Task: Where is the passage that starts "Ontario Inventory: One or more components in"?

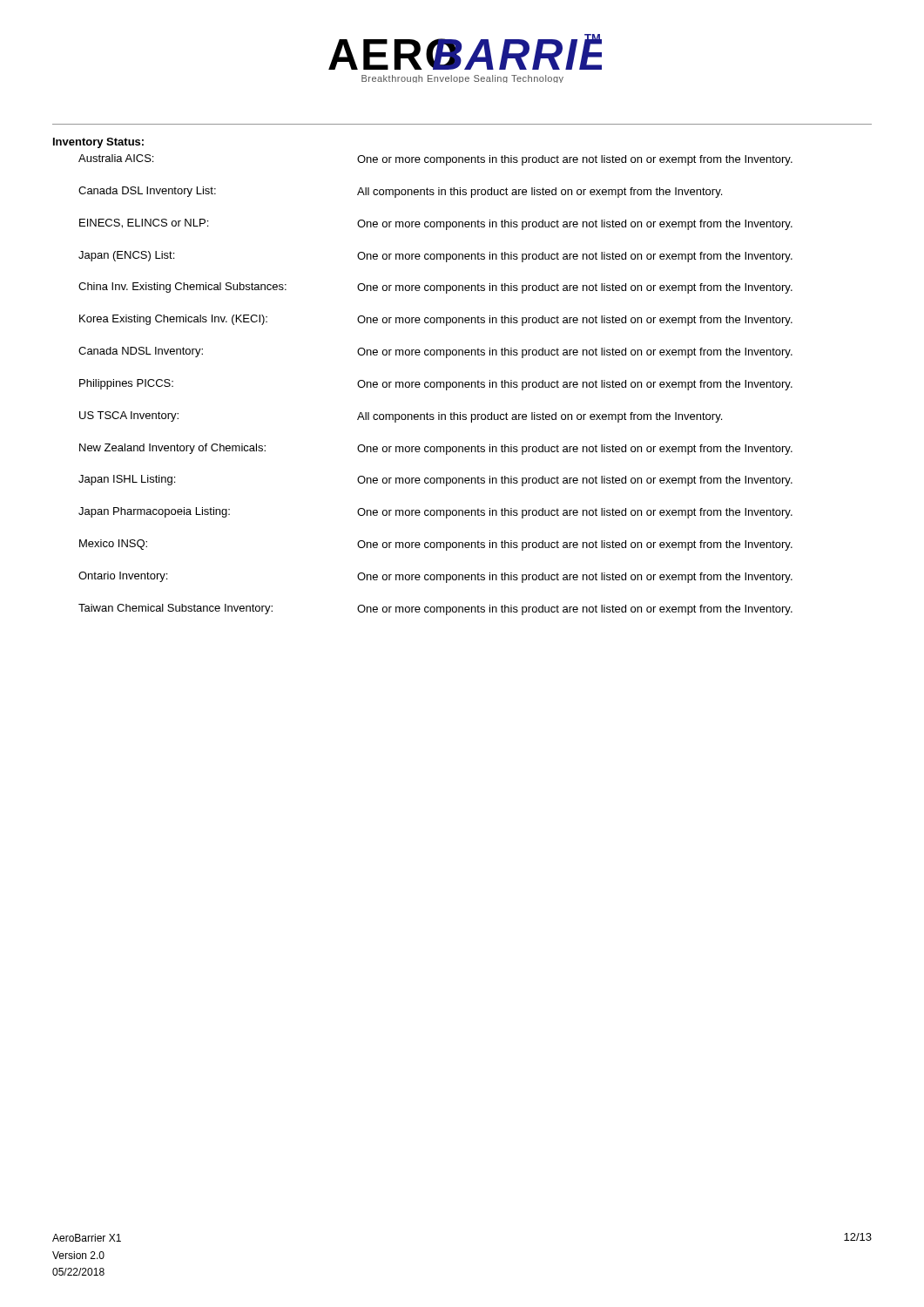Action: pyautogui.click(x=462, y=577)
